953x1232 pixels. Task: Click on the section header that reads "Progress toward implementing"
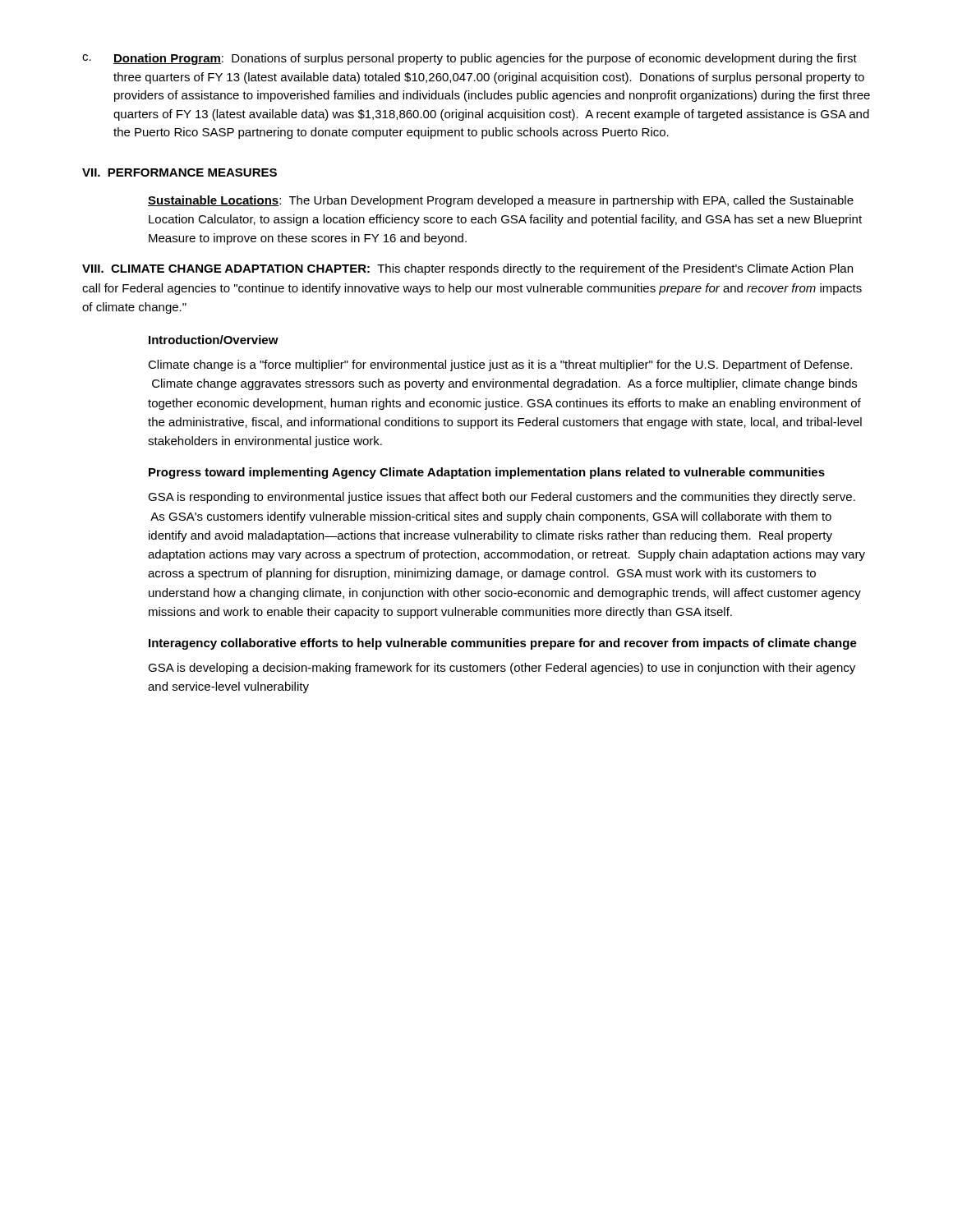[486, 472]
